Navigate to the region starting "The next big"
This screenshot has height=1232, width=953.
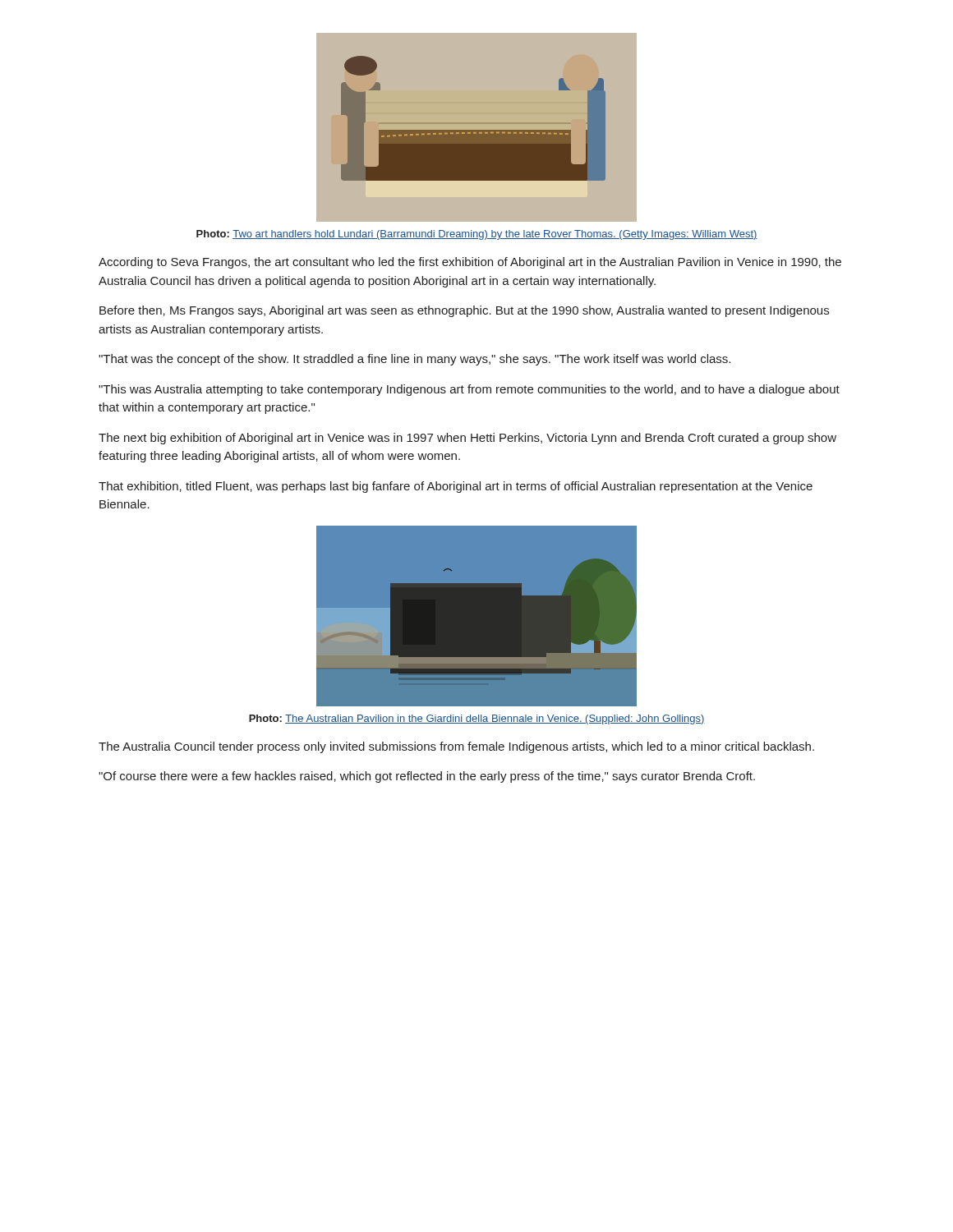467,446
